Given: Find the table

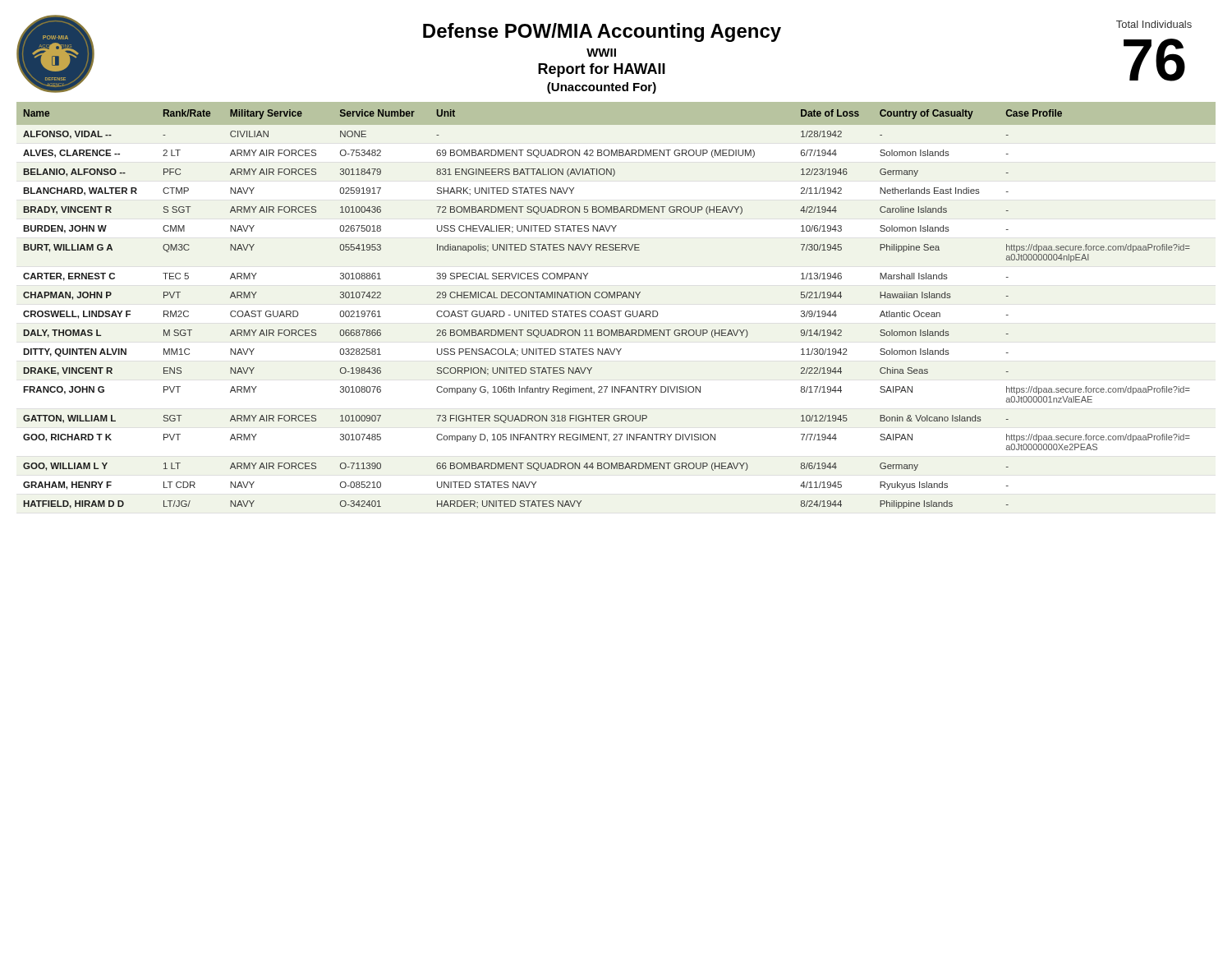Looking at the screenshot, I should pos(616,308).
